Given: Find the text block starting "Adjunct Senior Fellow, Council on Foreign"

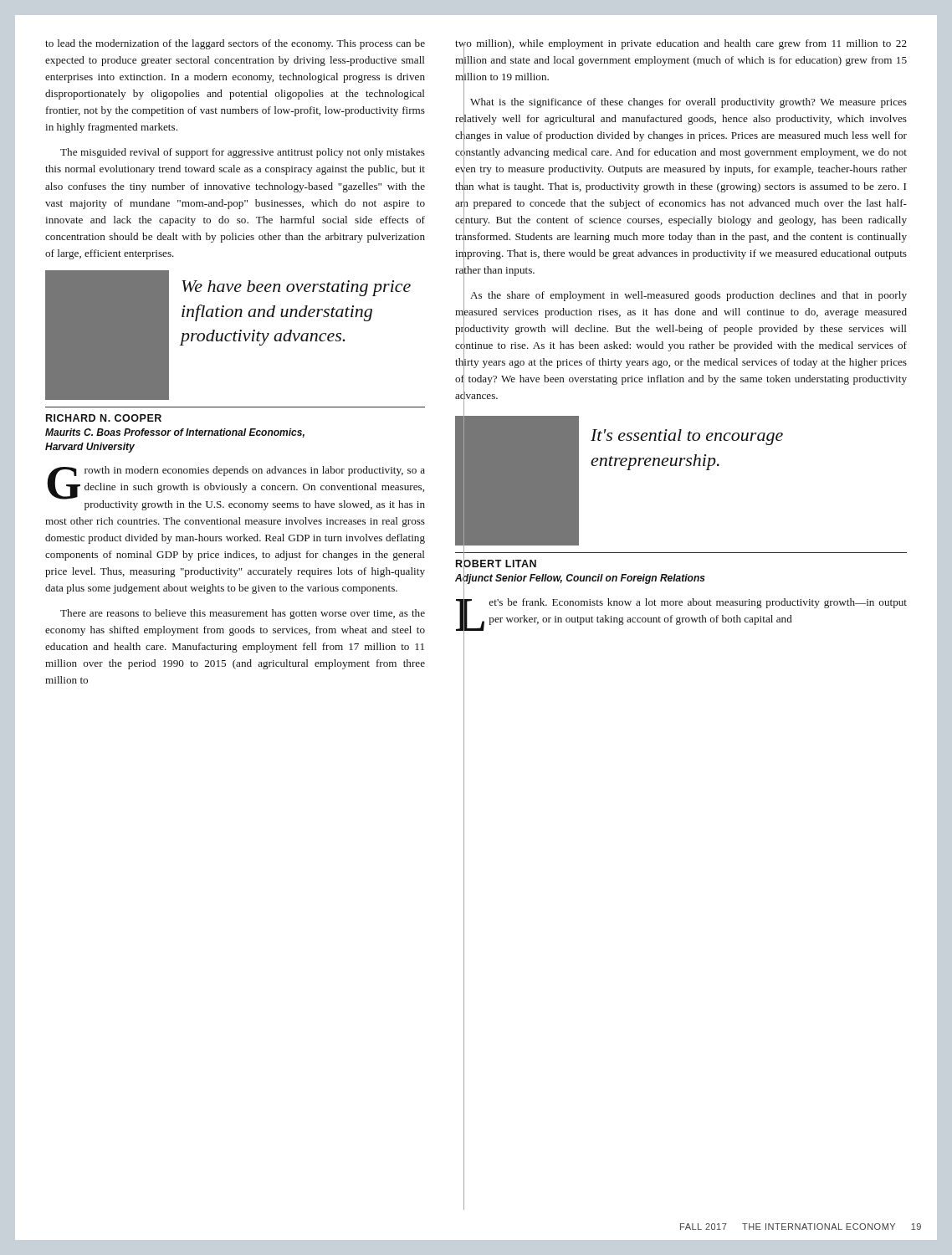Looking at the screenshot, I should pos(681,579).
